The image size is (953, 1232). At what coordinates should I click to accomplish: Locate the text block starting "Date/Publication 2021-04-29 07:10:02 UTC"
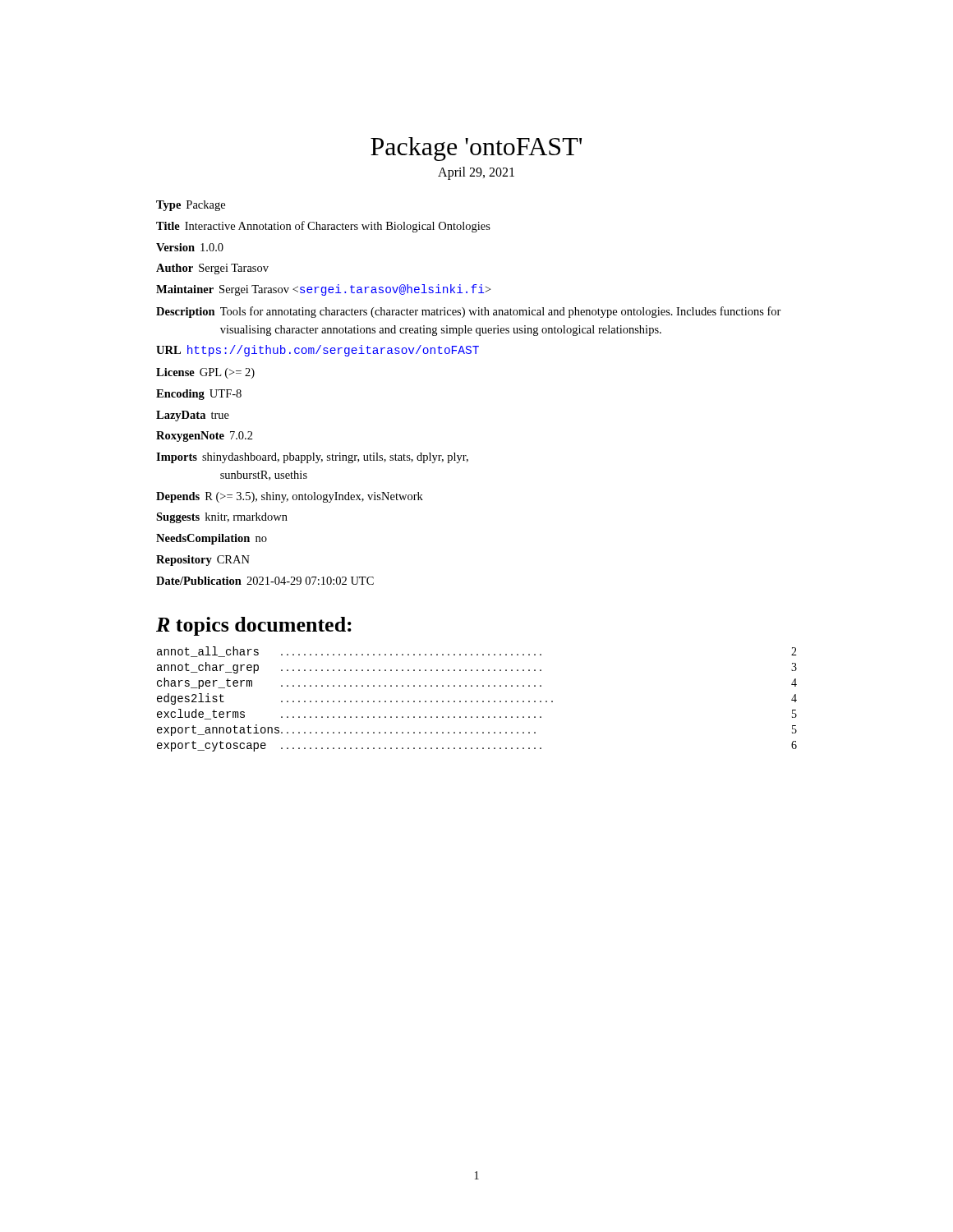click(265, 581)
